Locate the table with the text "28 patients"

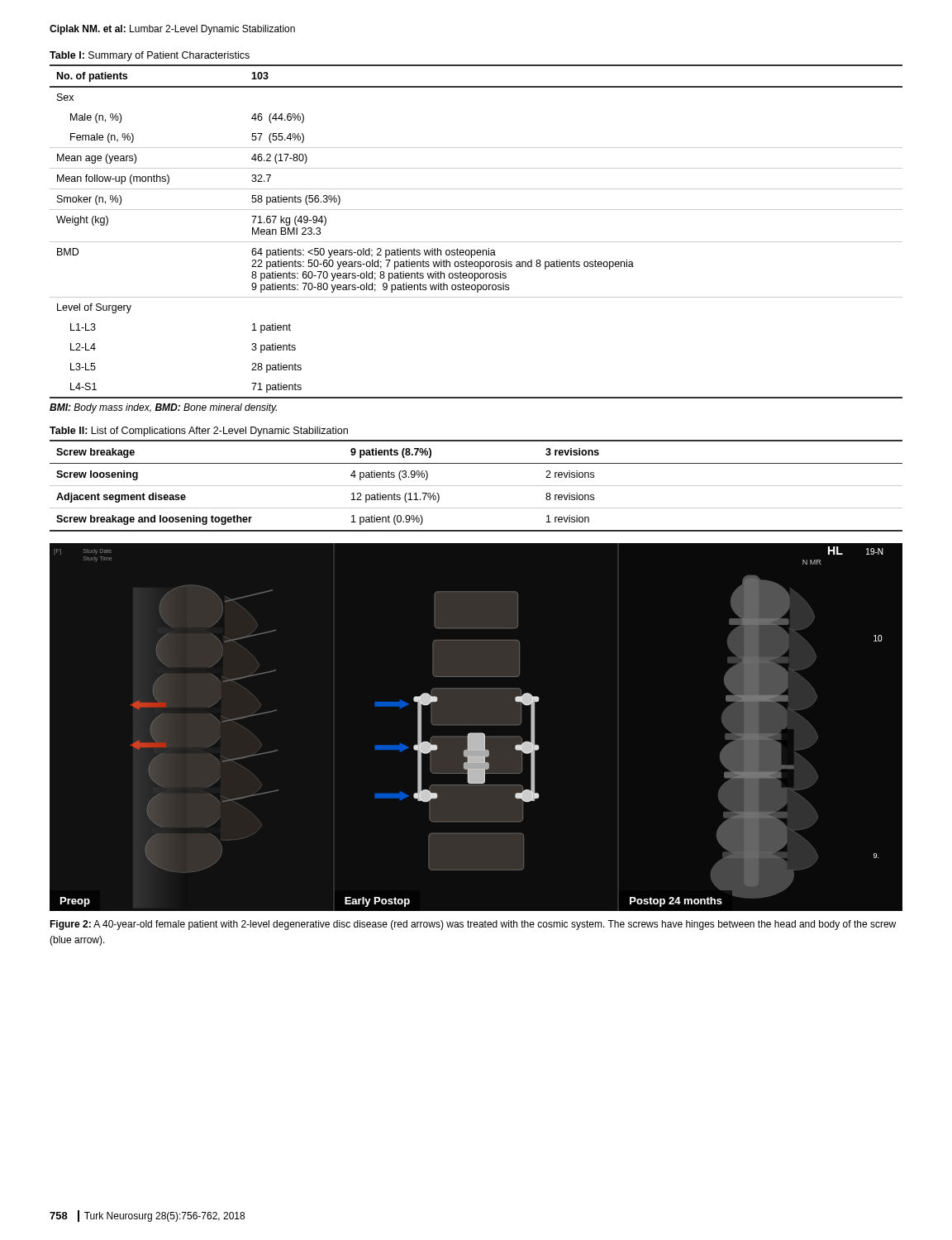pos(476,231)
